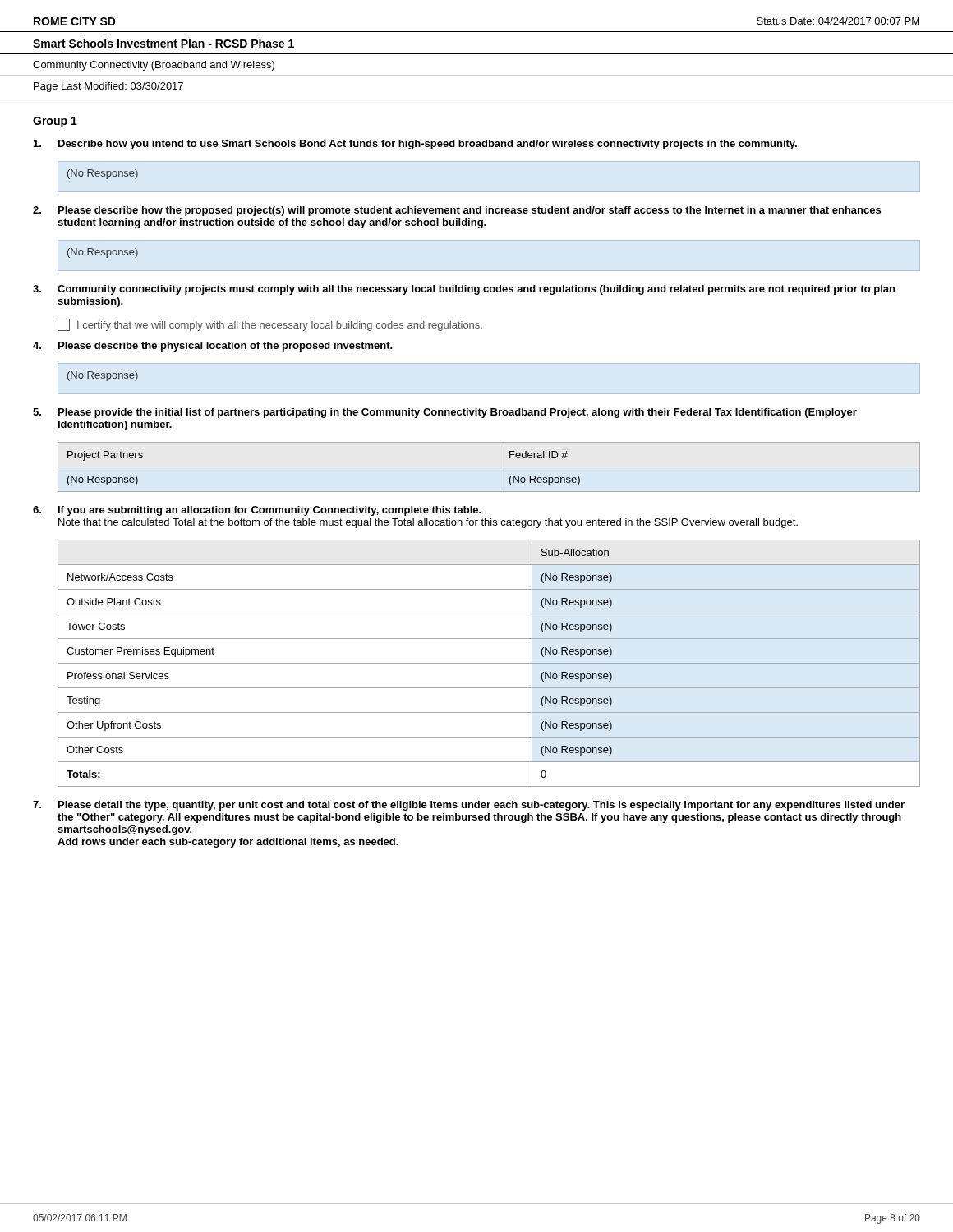This screenshot has height=1232, width=953.
Task: Find the text block starting "Group 1"
Action: 55,121
